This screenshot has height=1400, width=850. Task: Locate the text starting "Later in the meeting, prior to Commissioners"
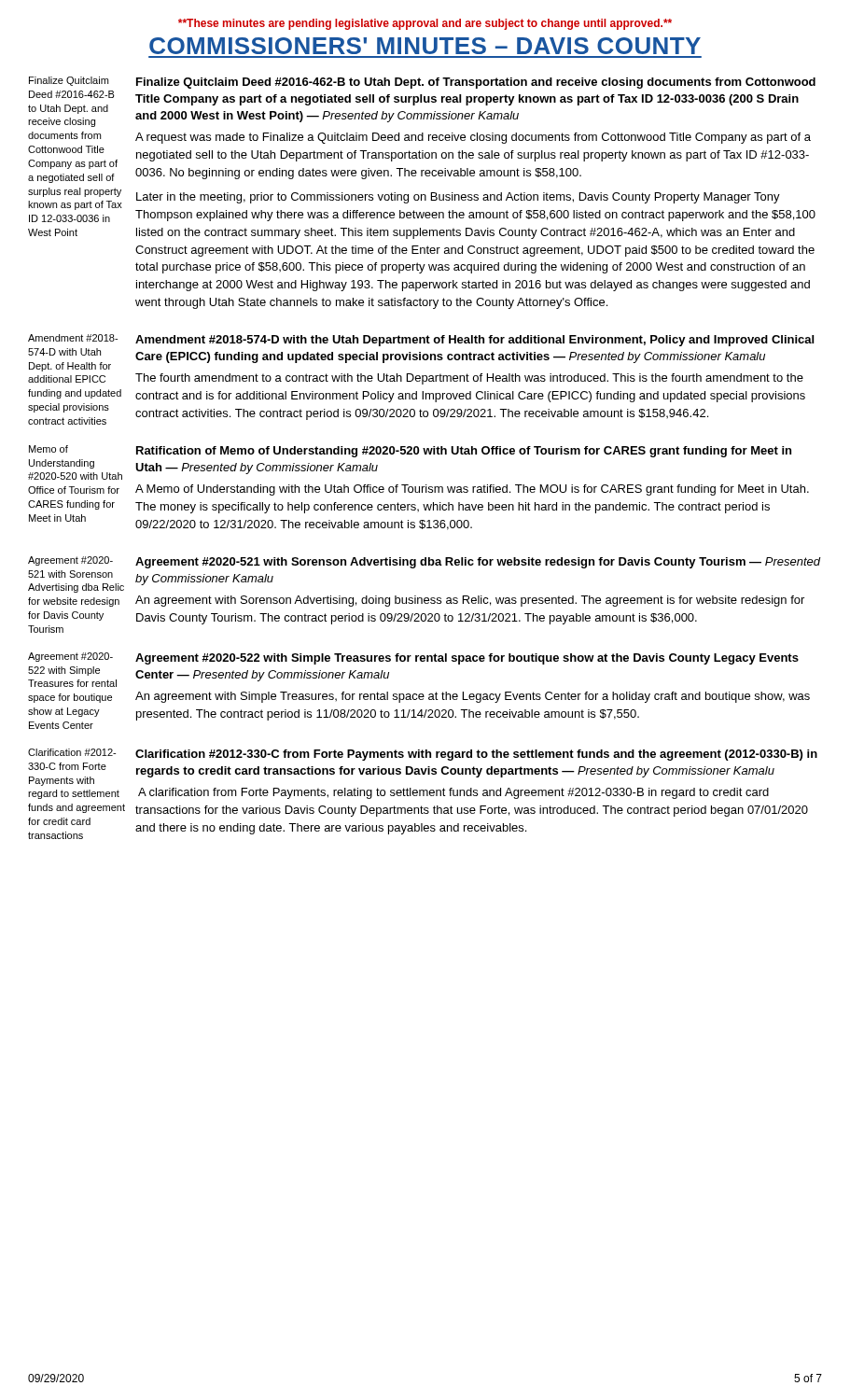point(475,249)
